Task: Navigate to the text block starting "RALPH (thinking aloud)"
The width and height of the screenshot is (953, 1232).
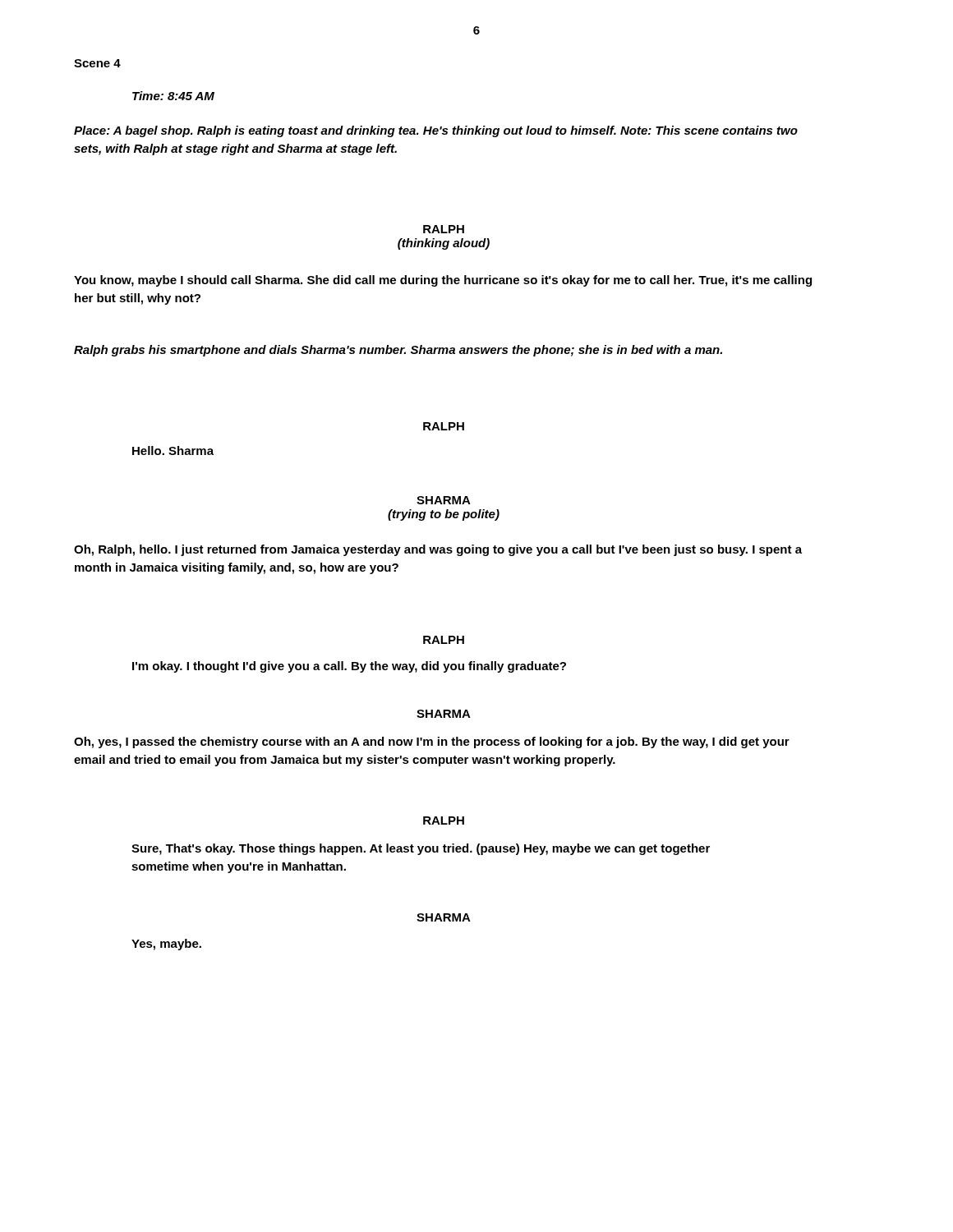Action: [444, 236]
